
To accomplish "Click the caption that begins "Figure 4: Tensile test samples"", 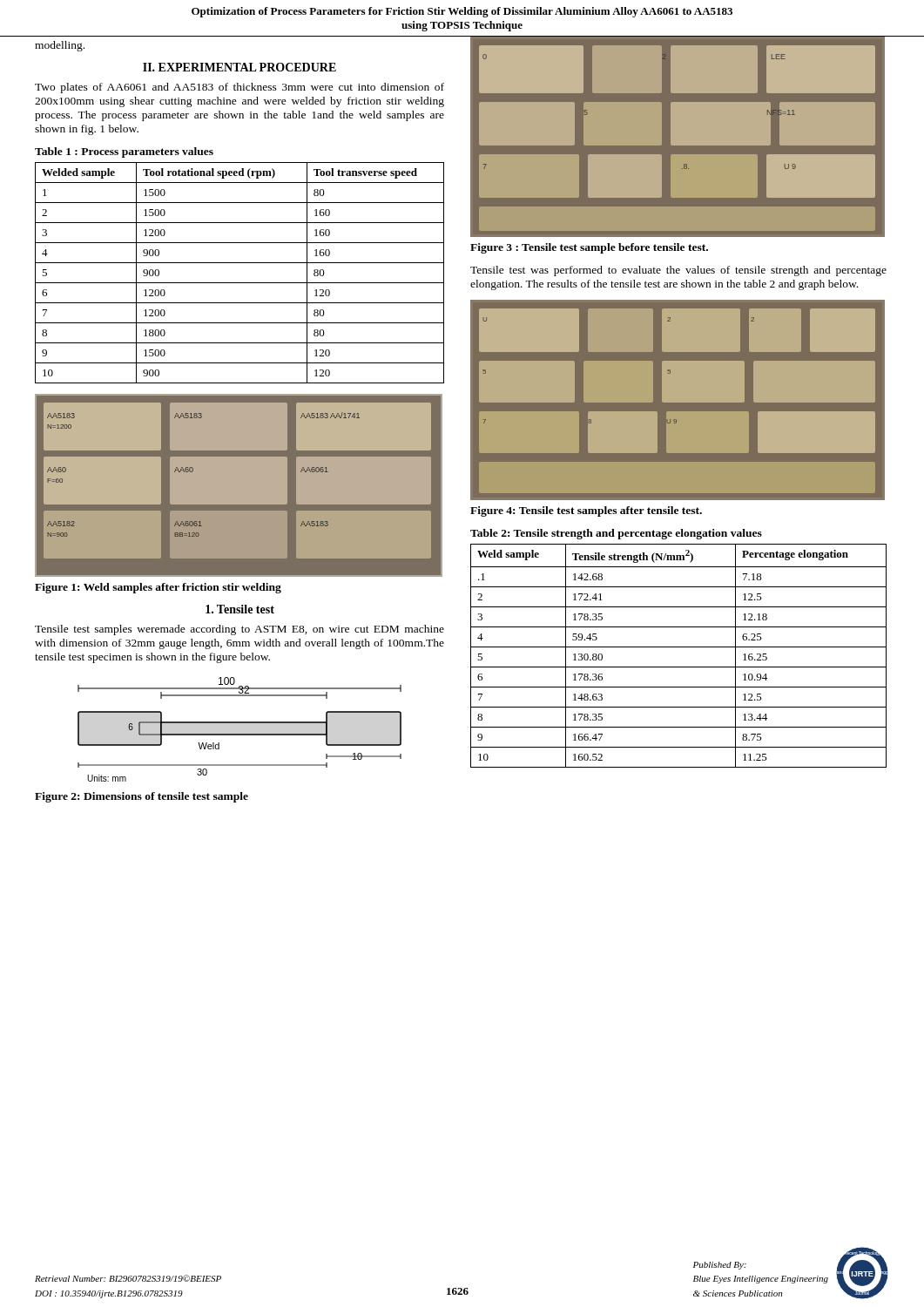I will point(586,510).
